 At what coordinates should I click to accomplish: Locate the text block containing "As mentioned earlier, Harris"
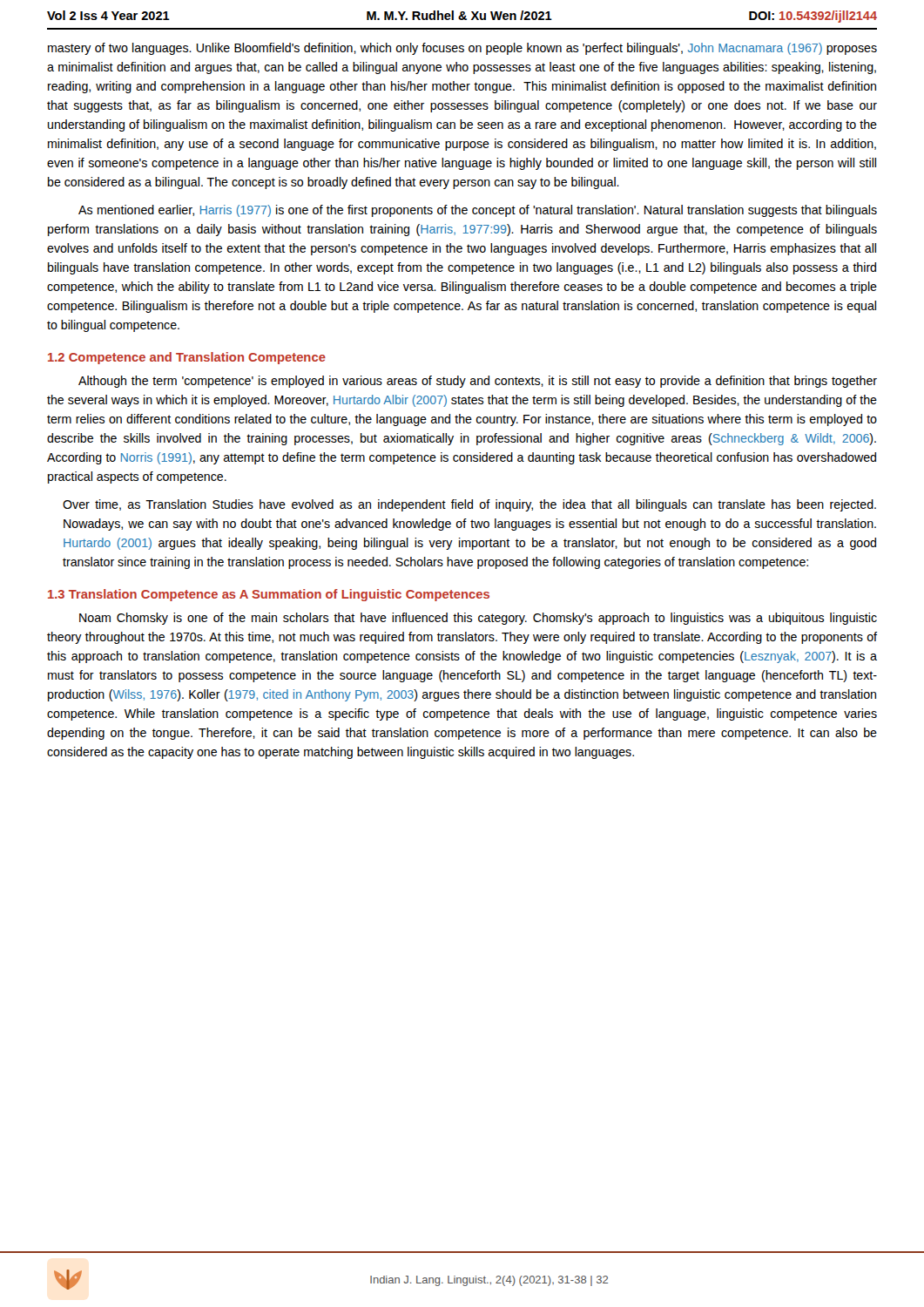click(x=462, y=267)
